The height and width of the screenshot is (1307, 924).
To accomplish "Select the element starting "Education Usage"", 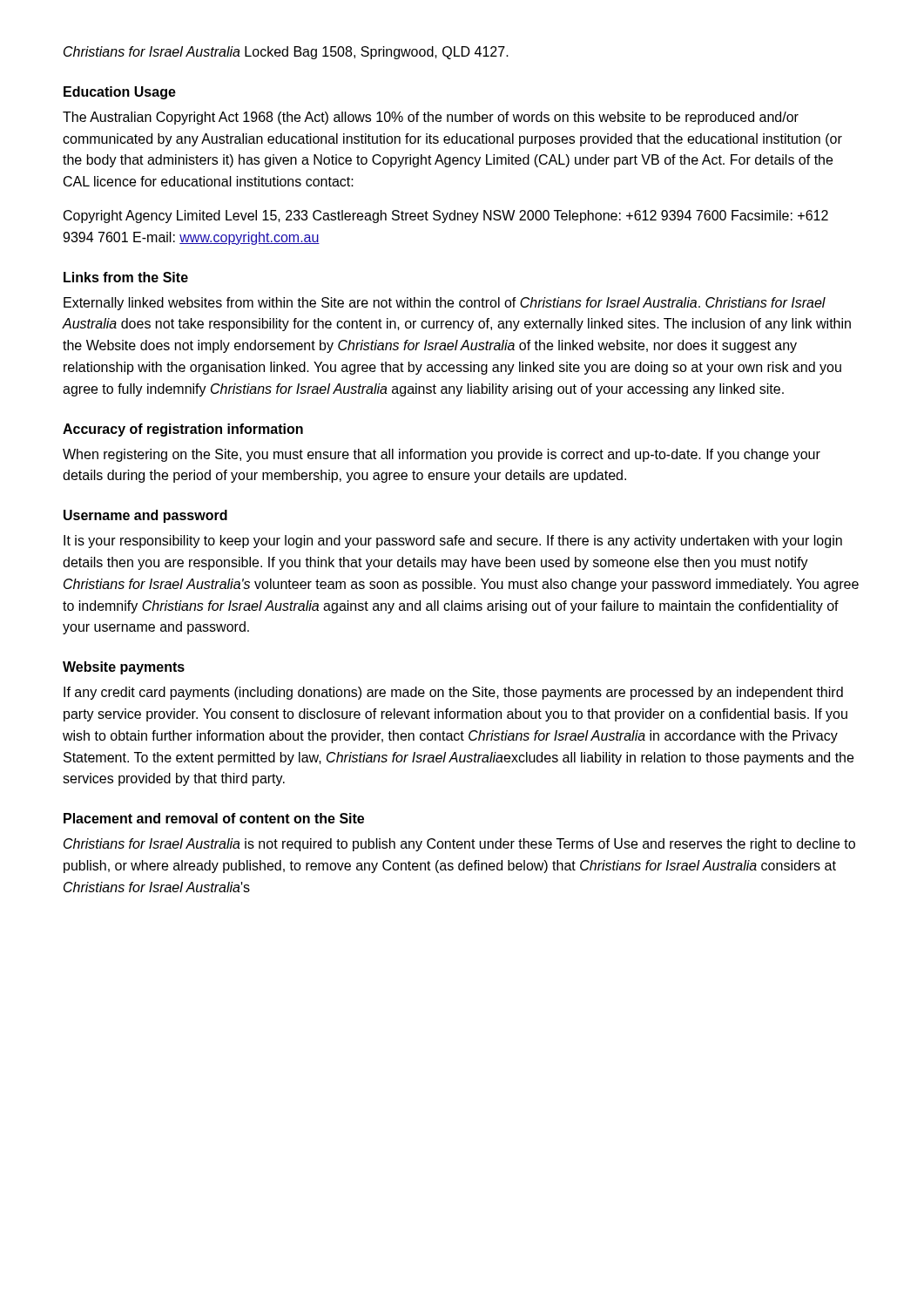I will [x=119, y=92].
